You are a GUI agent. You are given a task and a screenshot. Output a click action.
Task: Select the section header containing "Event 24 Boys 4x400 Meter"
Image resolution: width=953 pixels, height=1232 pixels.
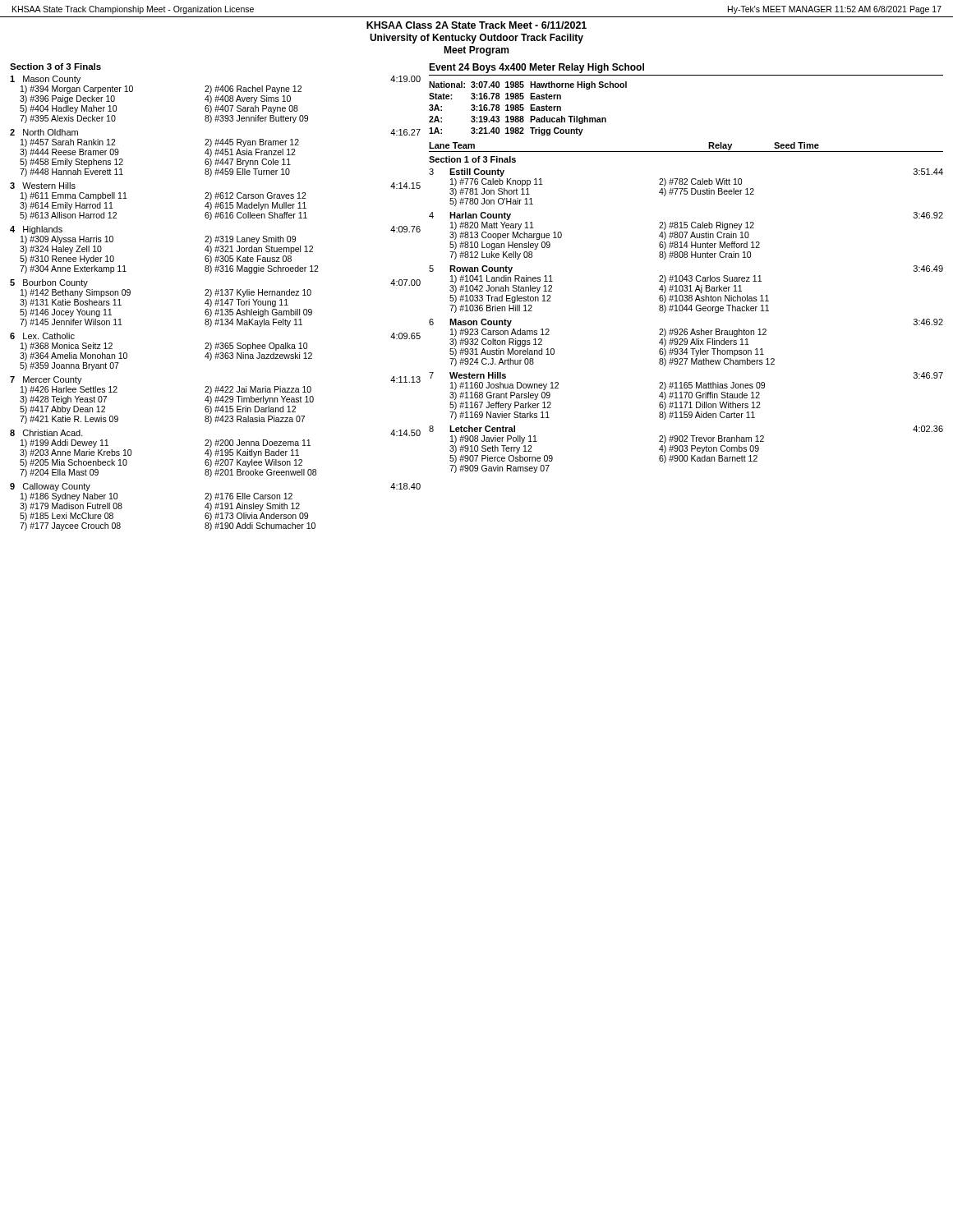[x=537, y=67]
